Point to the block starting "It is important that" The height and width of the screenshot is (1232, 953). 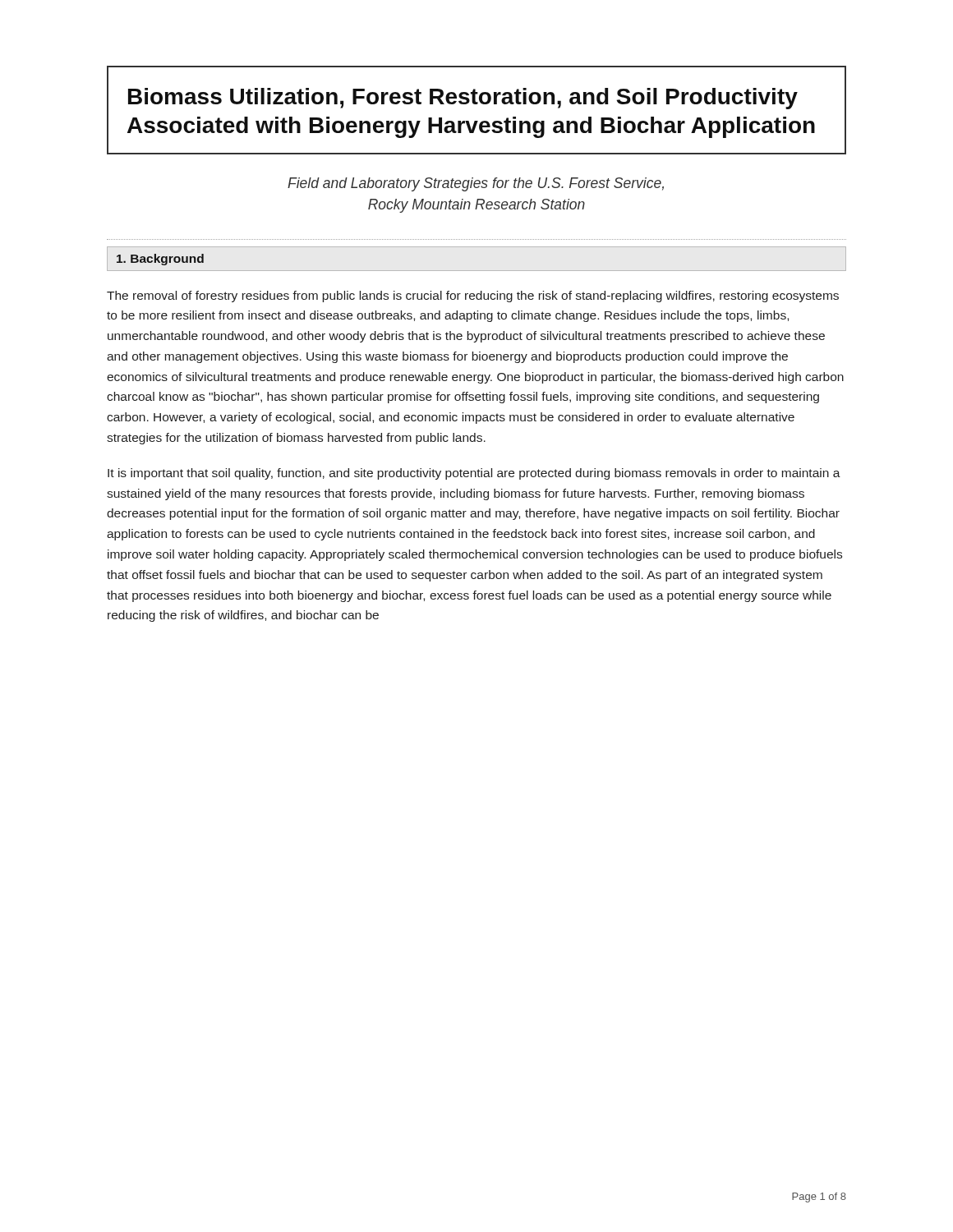pyautogui.click(x=476, y=545)
